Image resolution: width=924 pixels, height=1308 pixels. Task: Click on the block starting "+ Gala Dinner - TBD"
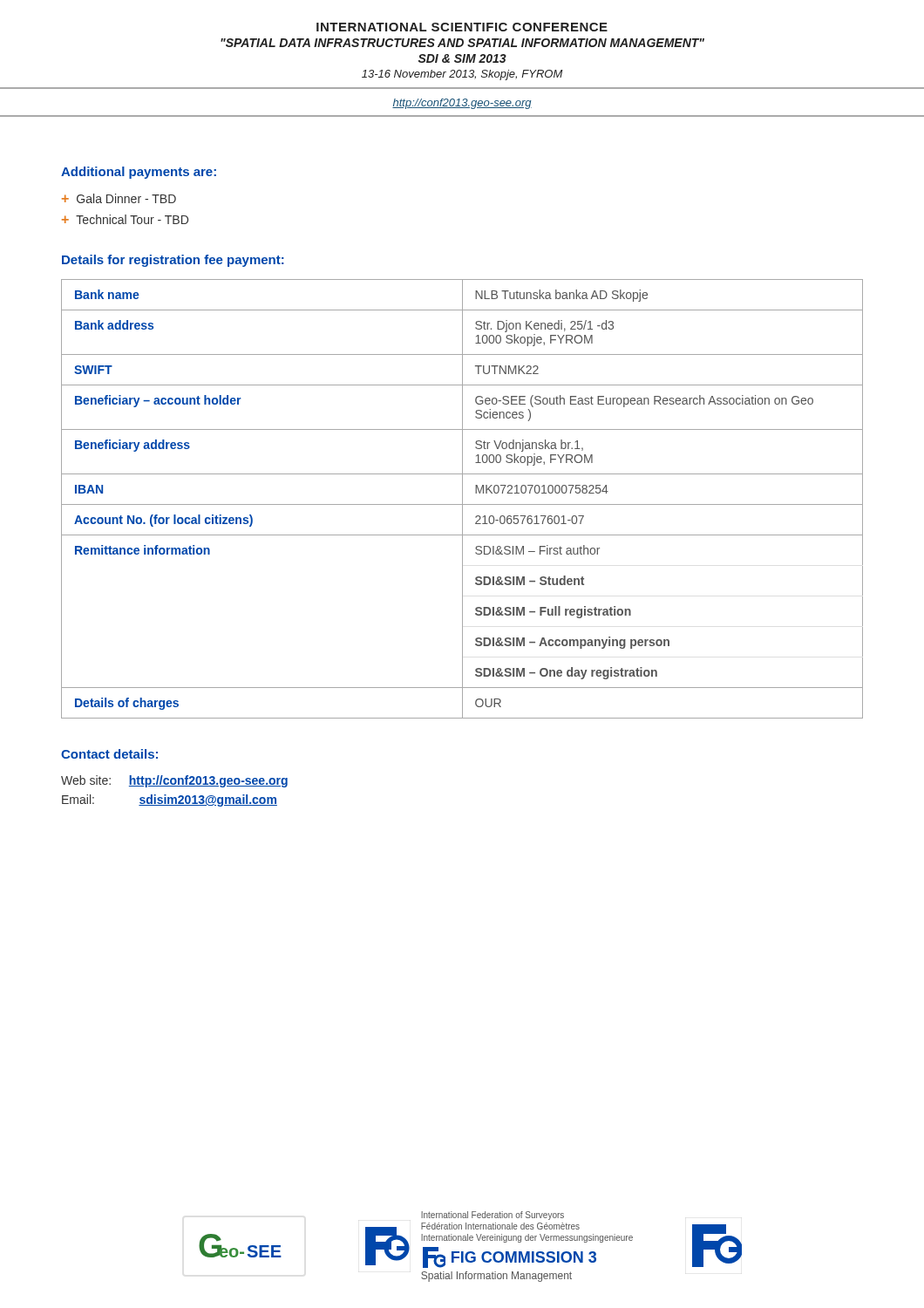tap(119, 199)
